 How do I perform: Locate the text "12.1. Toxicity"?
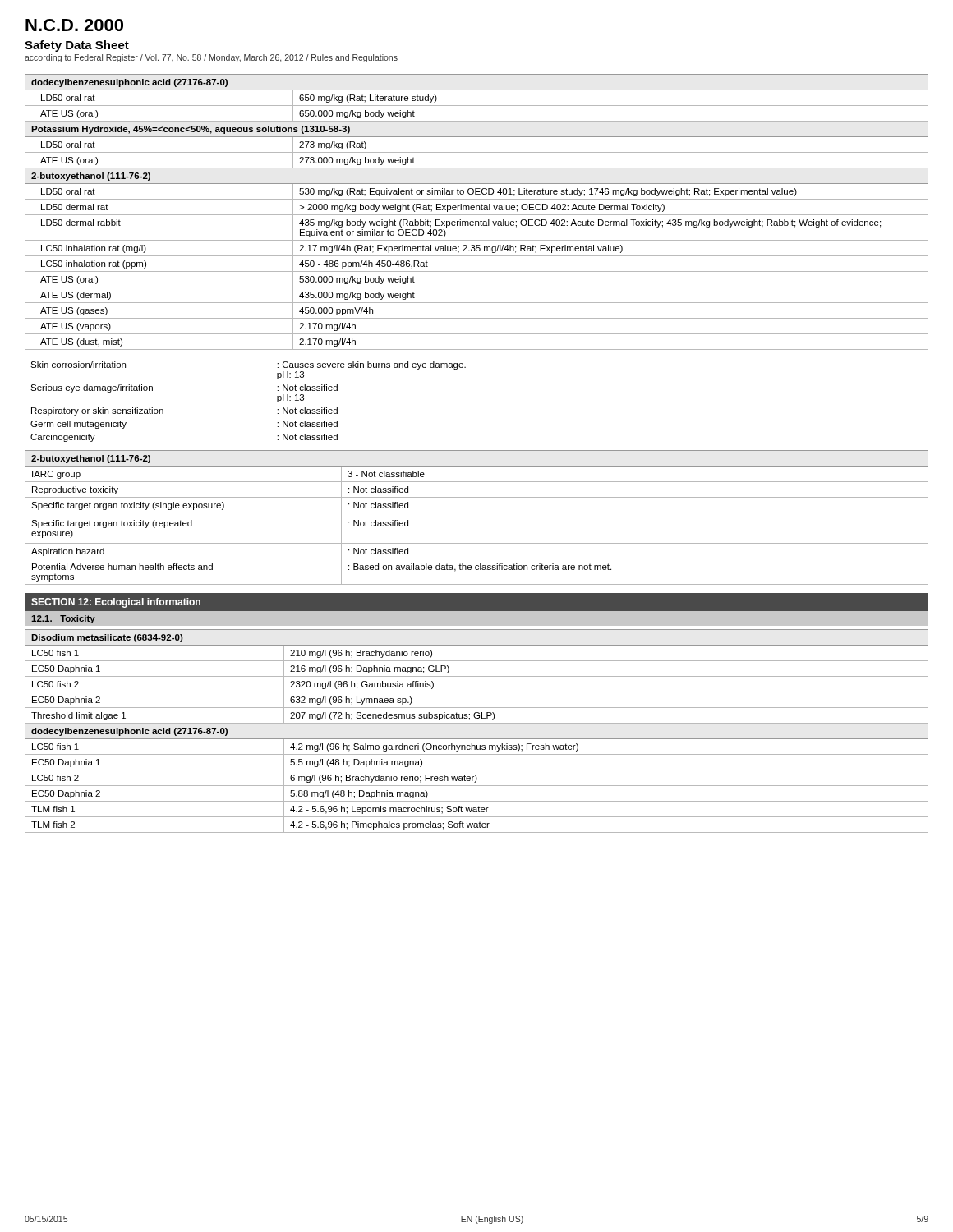pos(476,618)
